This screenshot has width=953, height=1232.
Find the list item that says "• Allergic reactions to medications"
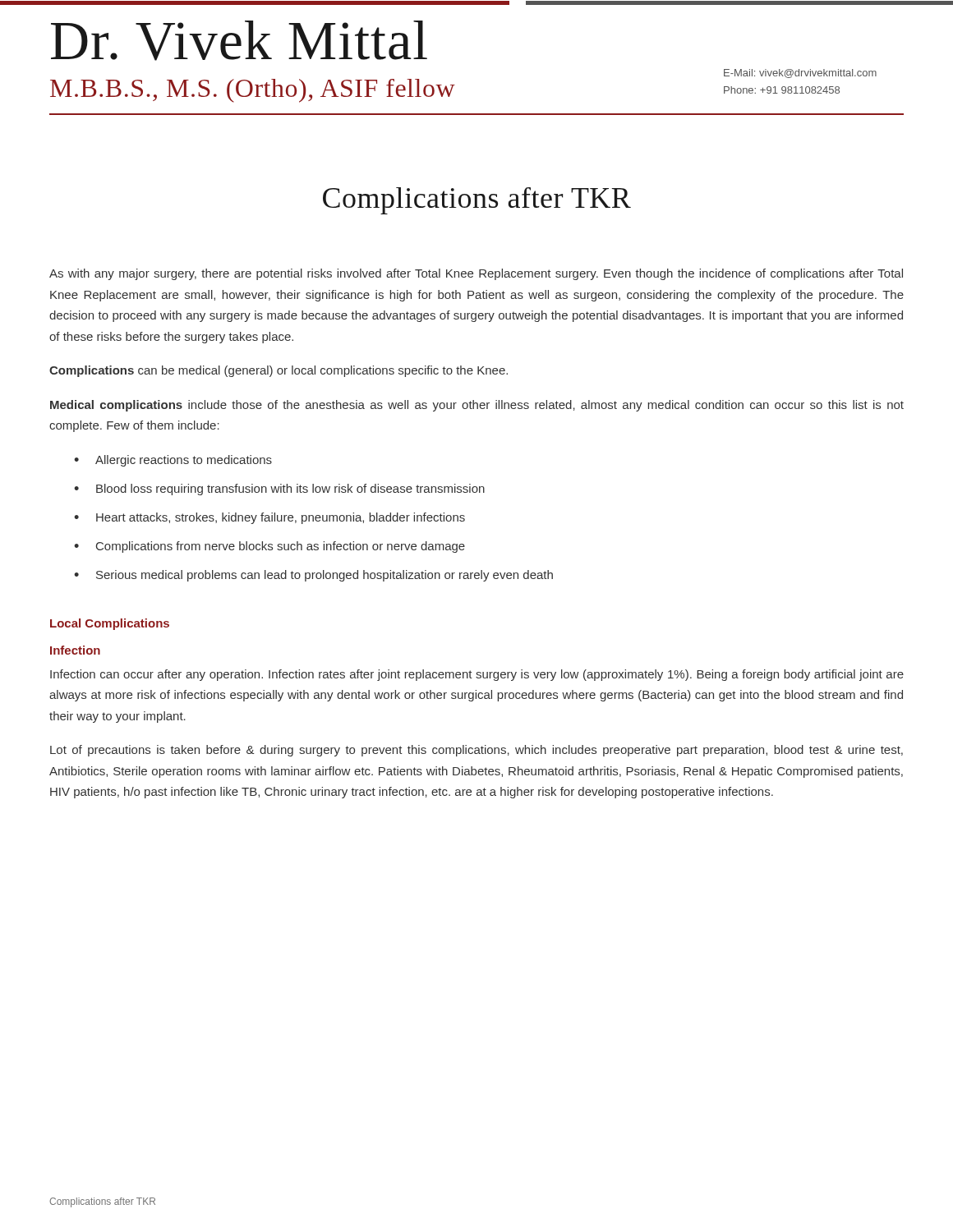(x=173, y=460)
